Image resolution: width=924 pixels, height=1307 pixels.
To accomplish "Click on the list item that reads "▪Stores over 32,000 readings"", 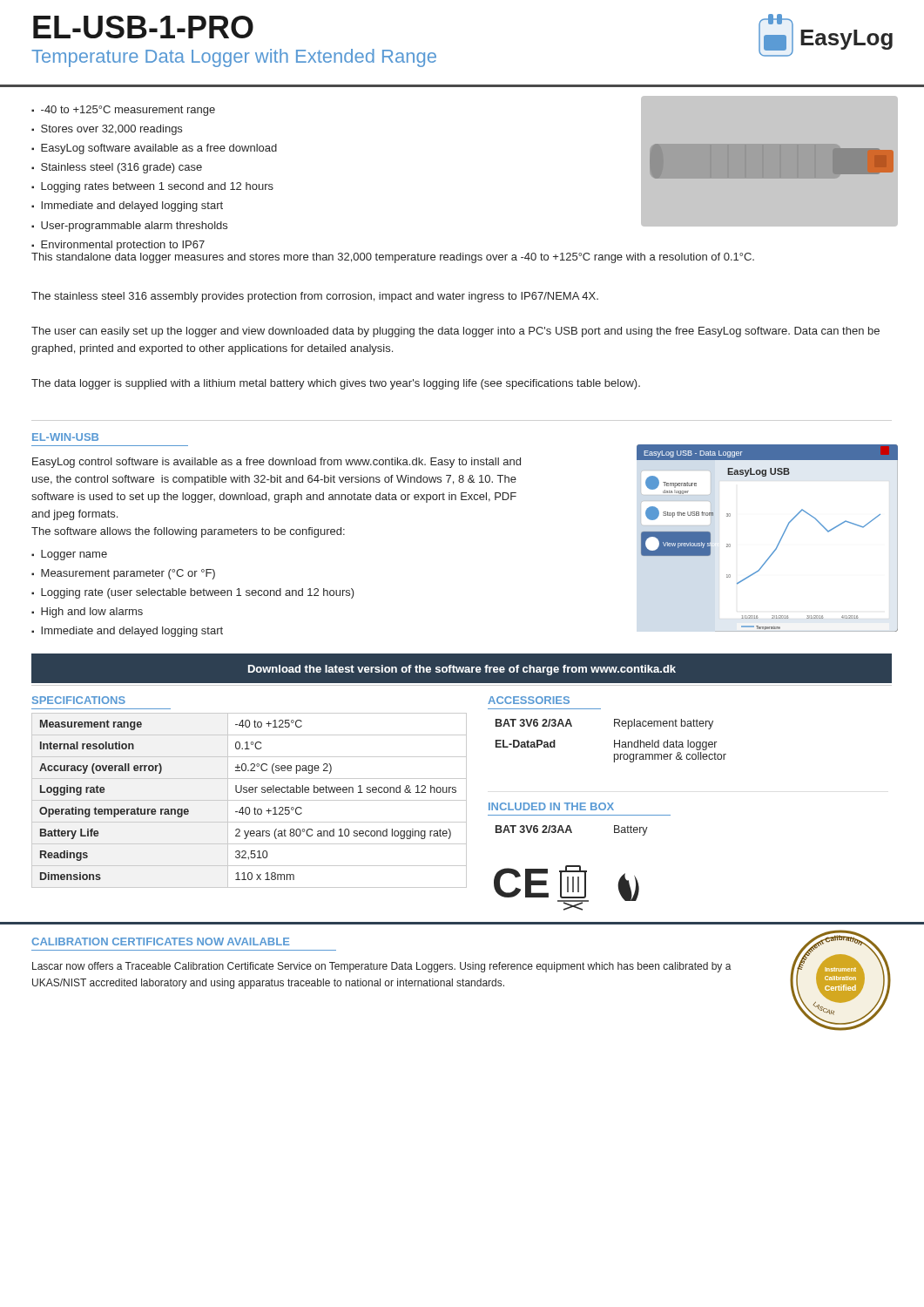I will tap(107, 129).
